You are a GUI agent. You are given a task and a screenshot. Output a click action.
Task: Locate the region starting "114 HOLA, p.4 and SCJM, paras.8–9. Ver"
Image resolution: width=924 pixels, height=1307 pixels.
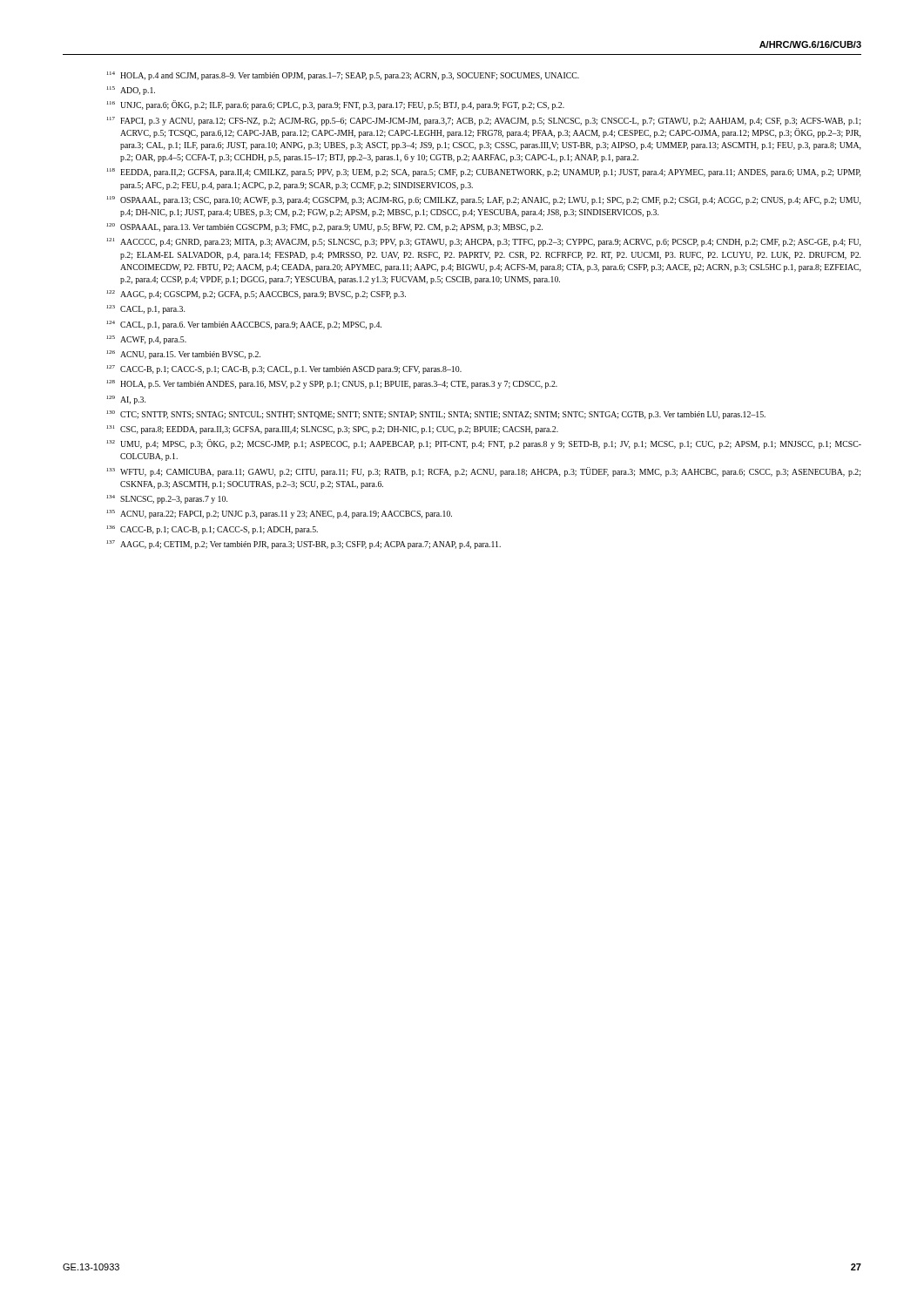(x=474, y=76)
